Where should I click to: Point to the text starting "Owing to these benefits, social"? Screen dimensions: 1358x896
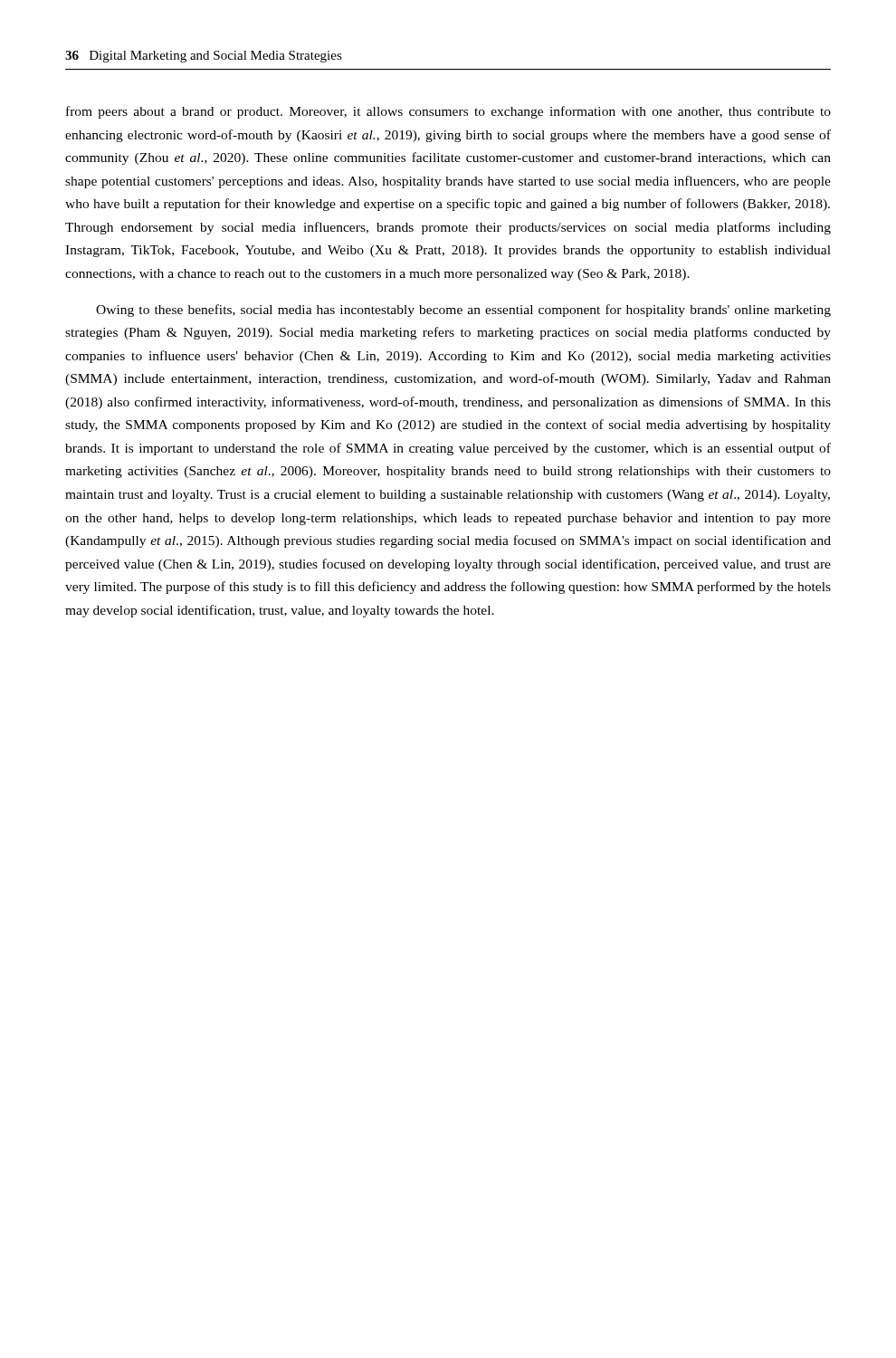448,459
